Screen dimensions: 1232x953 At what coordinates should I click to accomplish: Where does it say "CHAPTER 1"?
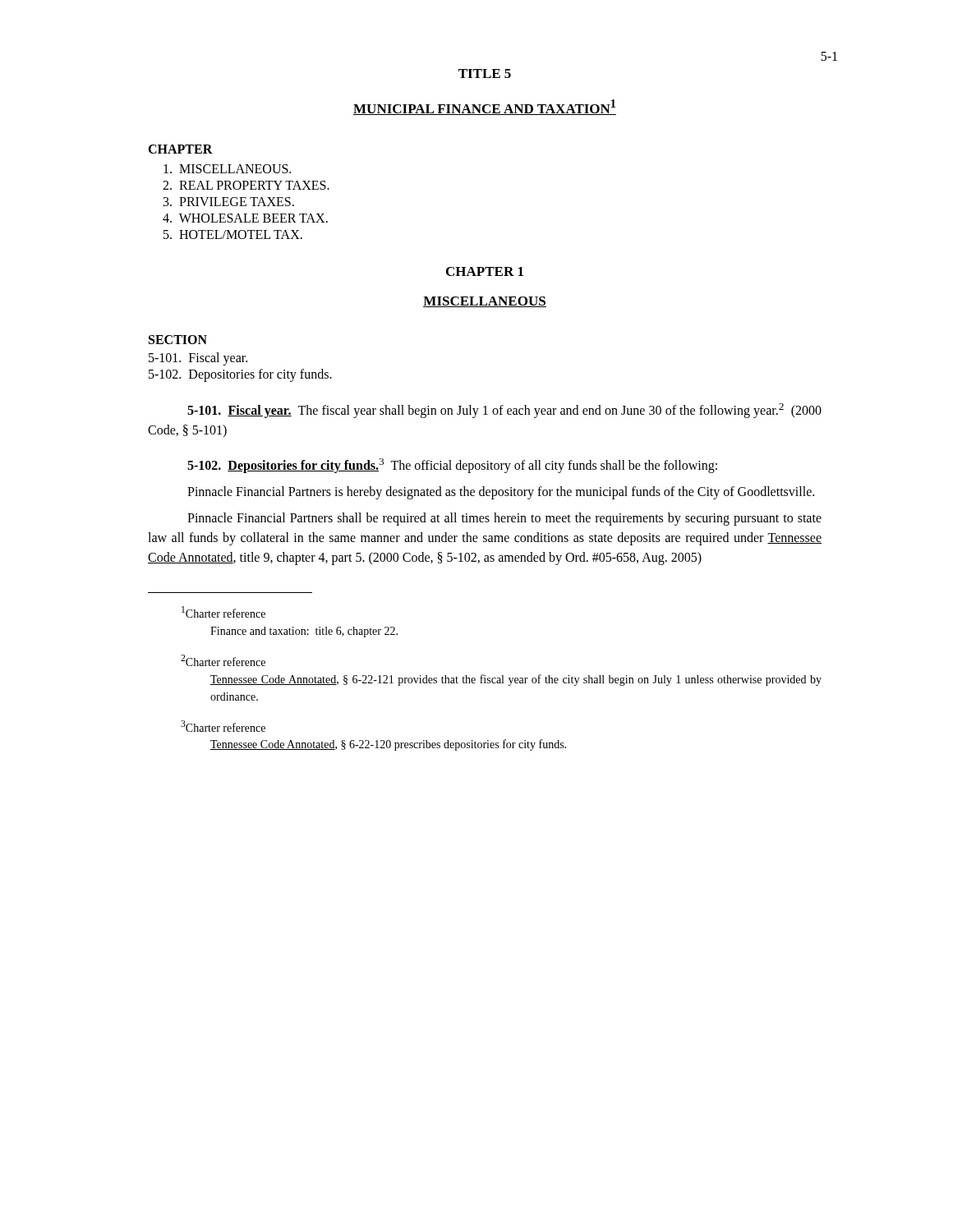point(485,272)
